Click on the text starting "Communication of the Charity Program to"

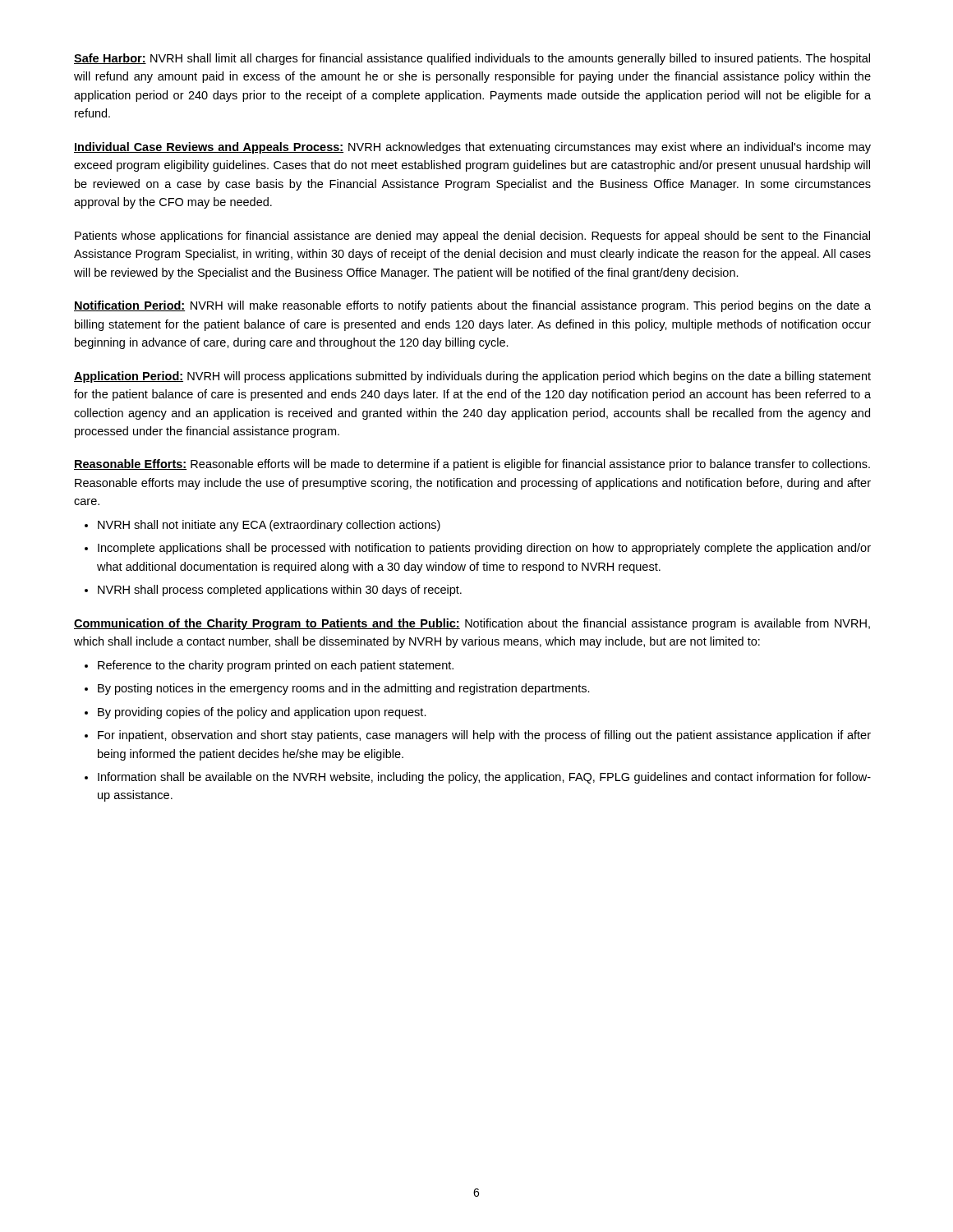point(472,624)
